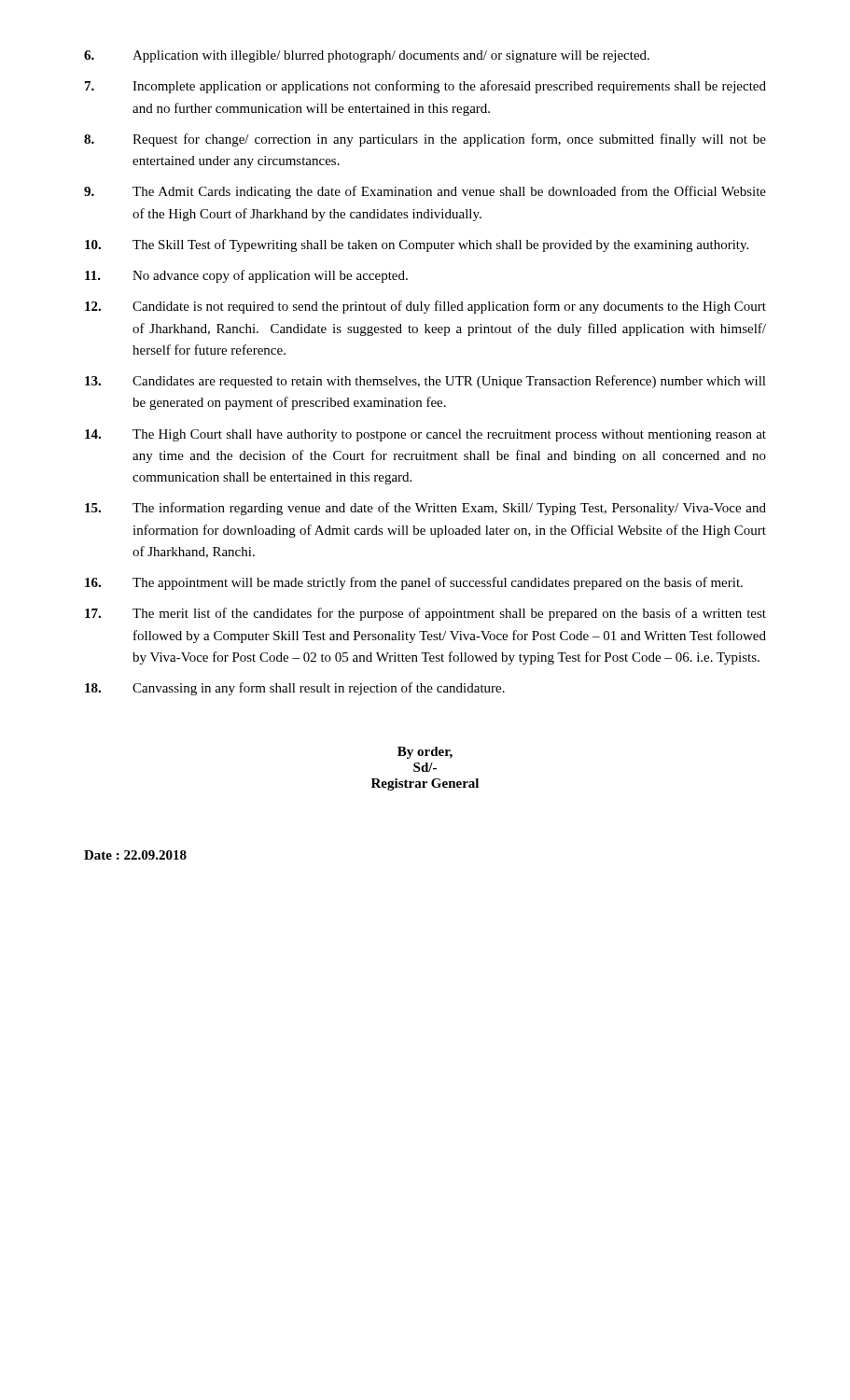Point to the text block starting "By order, Sd/- Registrar General"
Viewport: 850px width, 1400px height.
click(425, 767)
